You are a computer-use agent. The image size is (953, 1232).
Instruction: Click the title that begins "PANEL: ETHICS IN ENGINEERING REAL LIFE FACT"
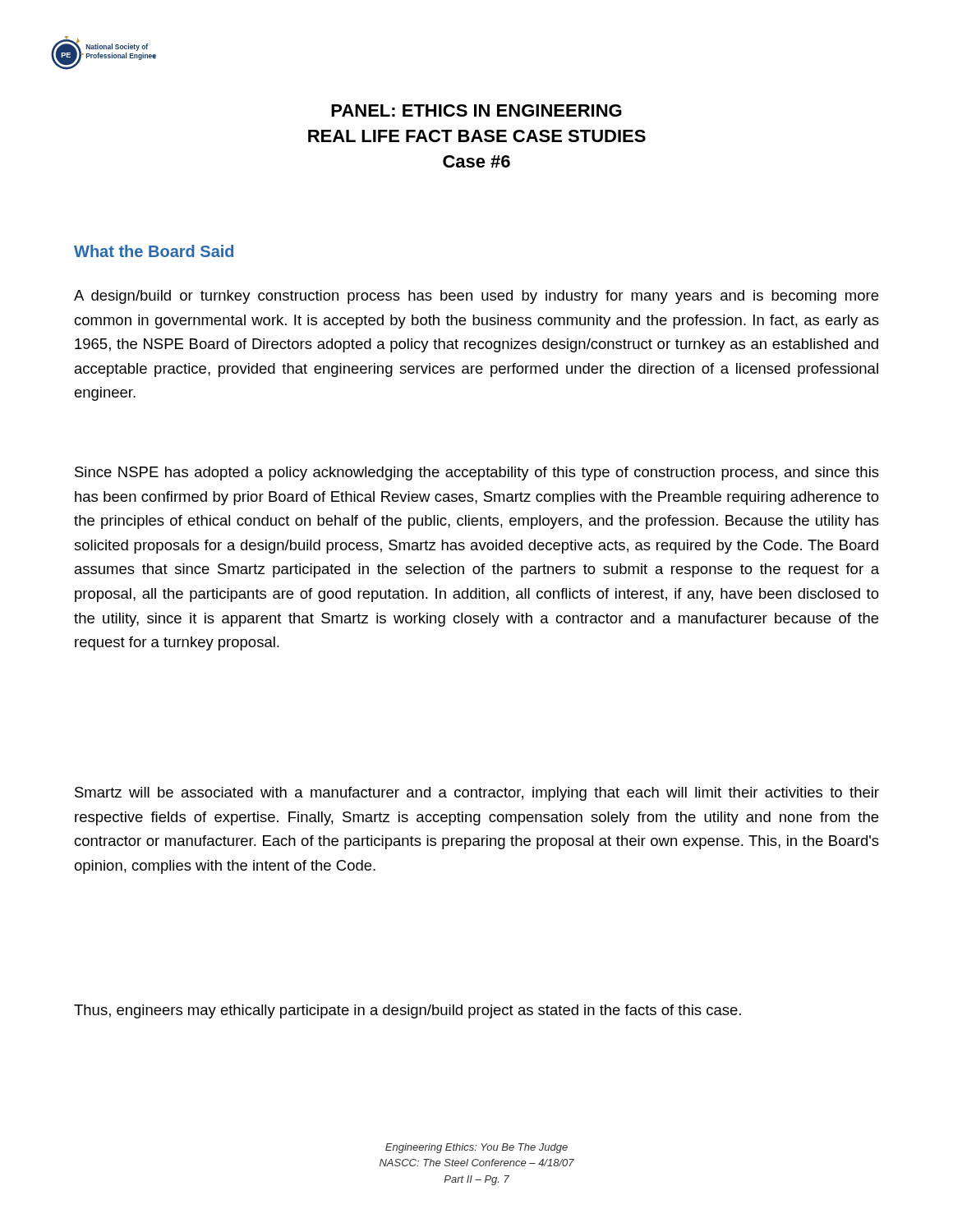coord(476,137)
